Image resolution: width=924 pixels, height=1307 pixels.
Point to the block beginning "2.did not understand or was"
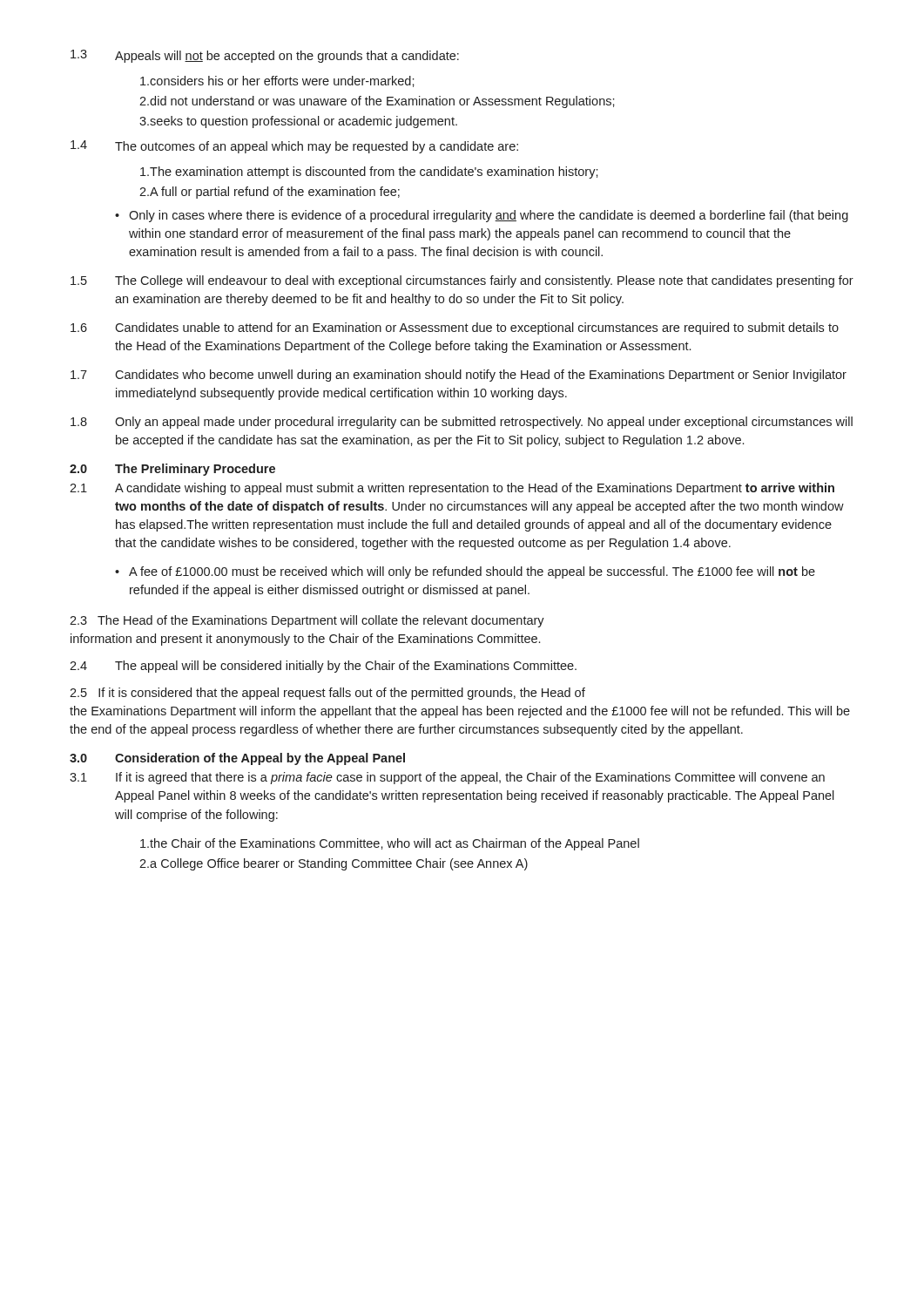tap(377, 101)
